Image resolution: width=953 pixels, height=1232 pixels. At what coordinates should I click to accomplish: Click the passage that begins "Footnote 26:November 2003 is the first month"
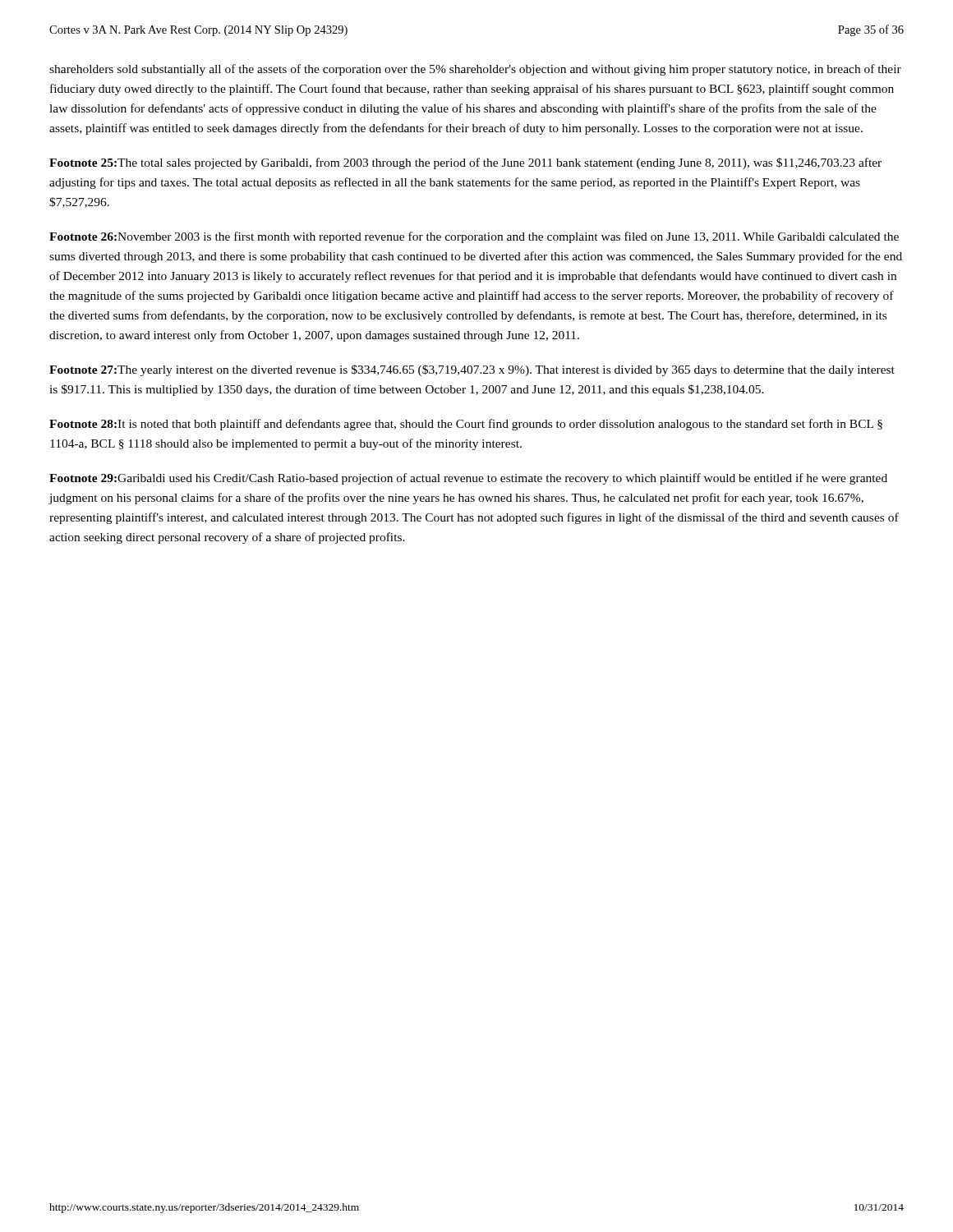pyautogui.click(x=476, y=286)
